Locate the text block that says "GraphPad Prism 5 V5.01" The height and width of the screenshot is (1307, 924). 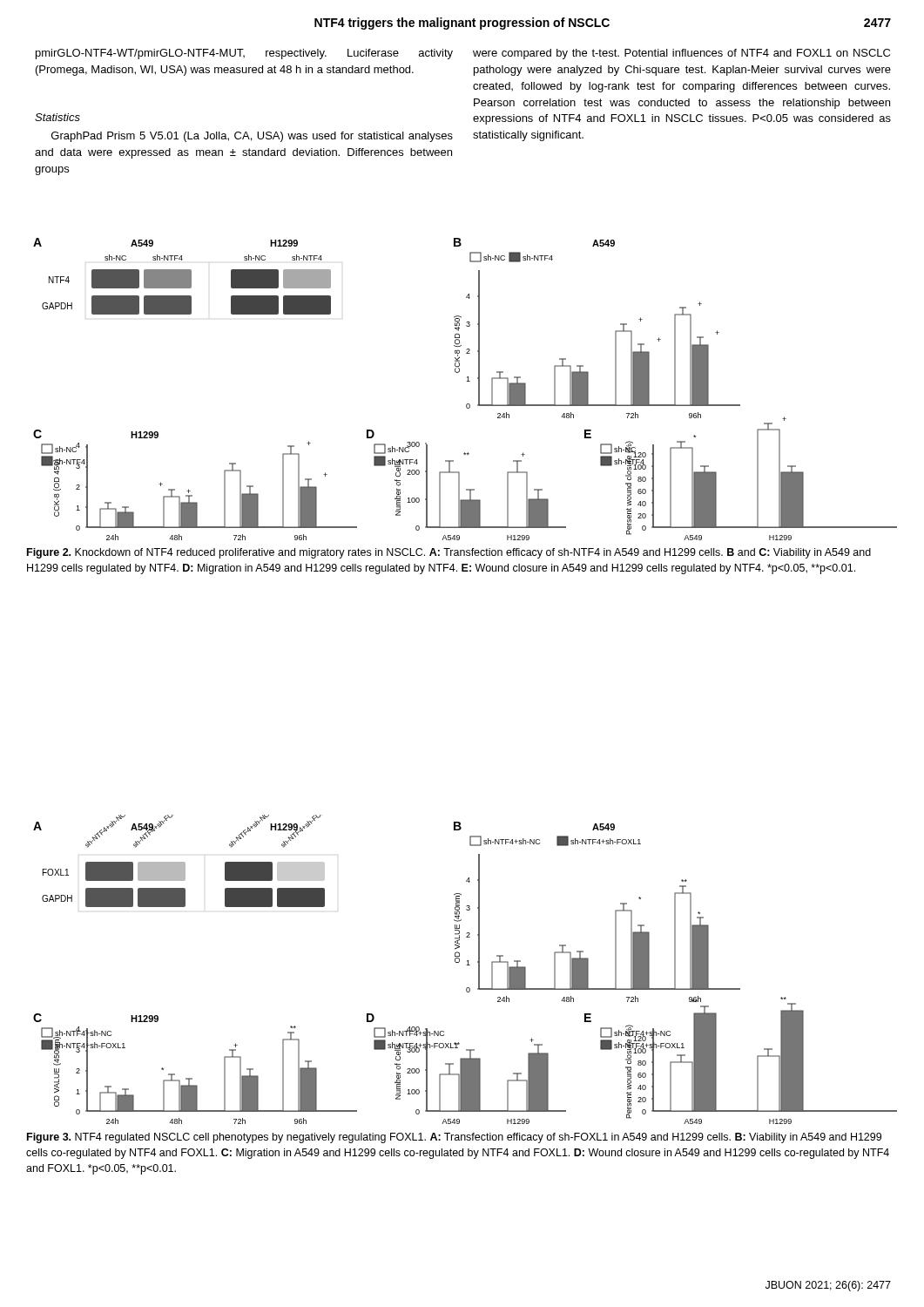click(244, 152)
